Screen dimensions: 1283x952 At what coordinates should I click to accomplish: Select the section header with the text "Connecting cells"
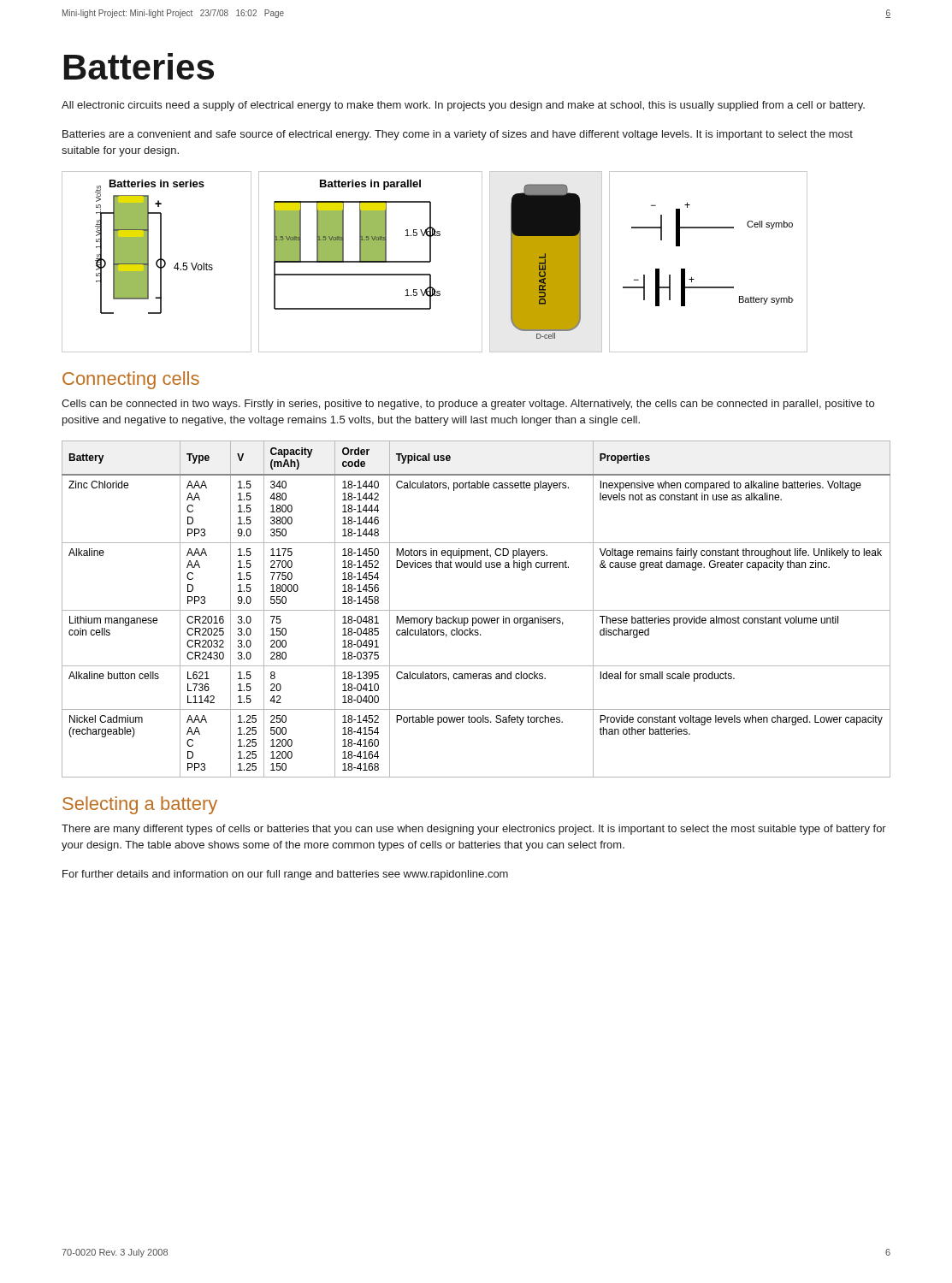tap(131, 378)
